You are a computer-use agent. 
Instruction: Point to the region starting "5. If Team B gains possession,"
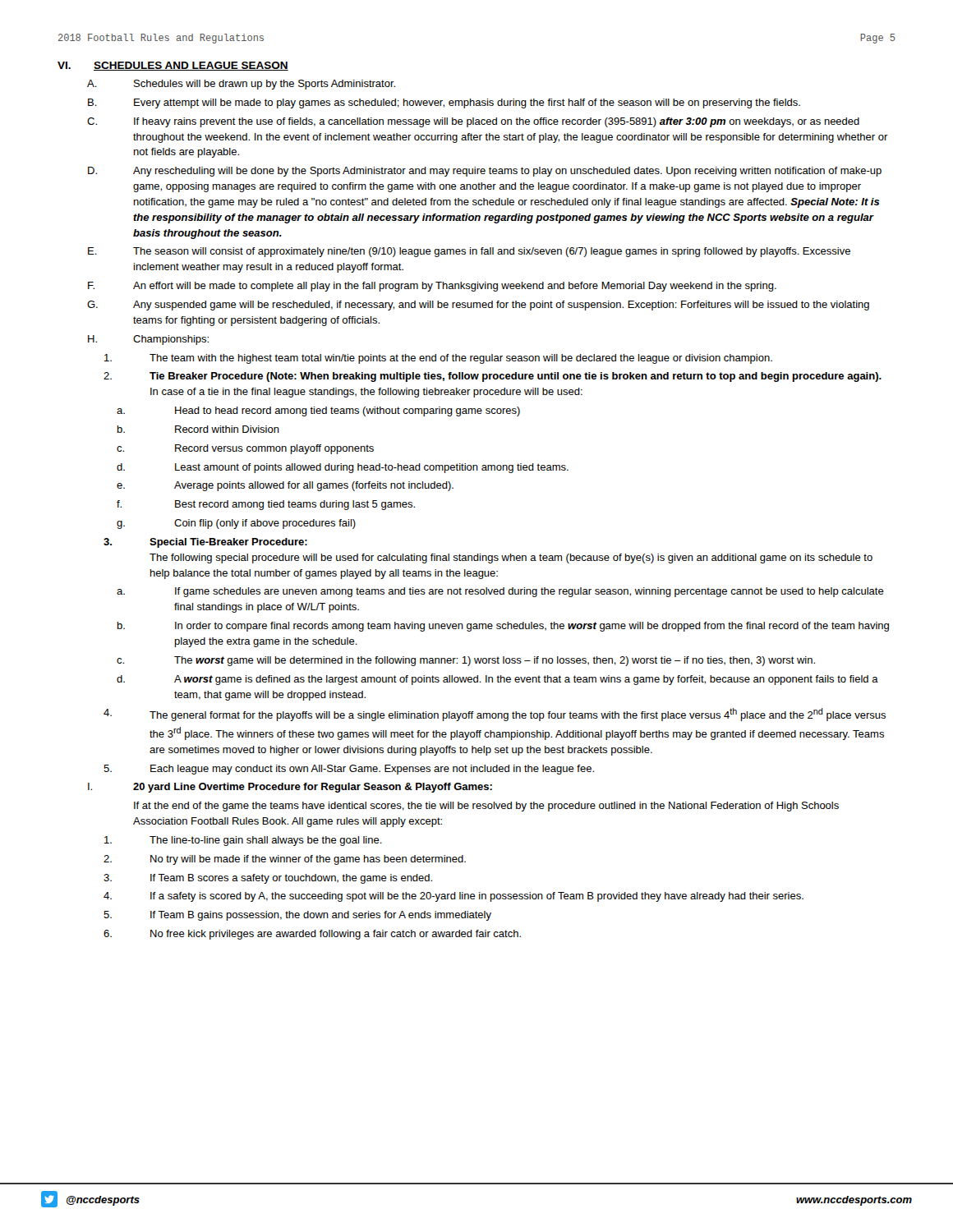click(x=476, y=916)
